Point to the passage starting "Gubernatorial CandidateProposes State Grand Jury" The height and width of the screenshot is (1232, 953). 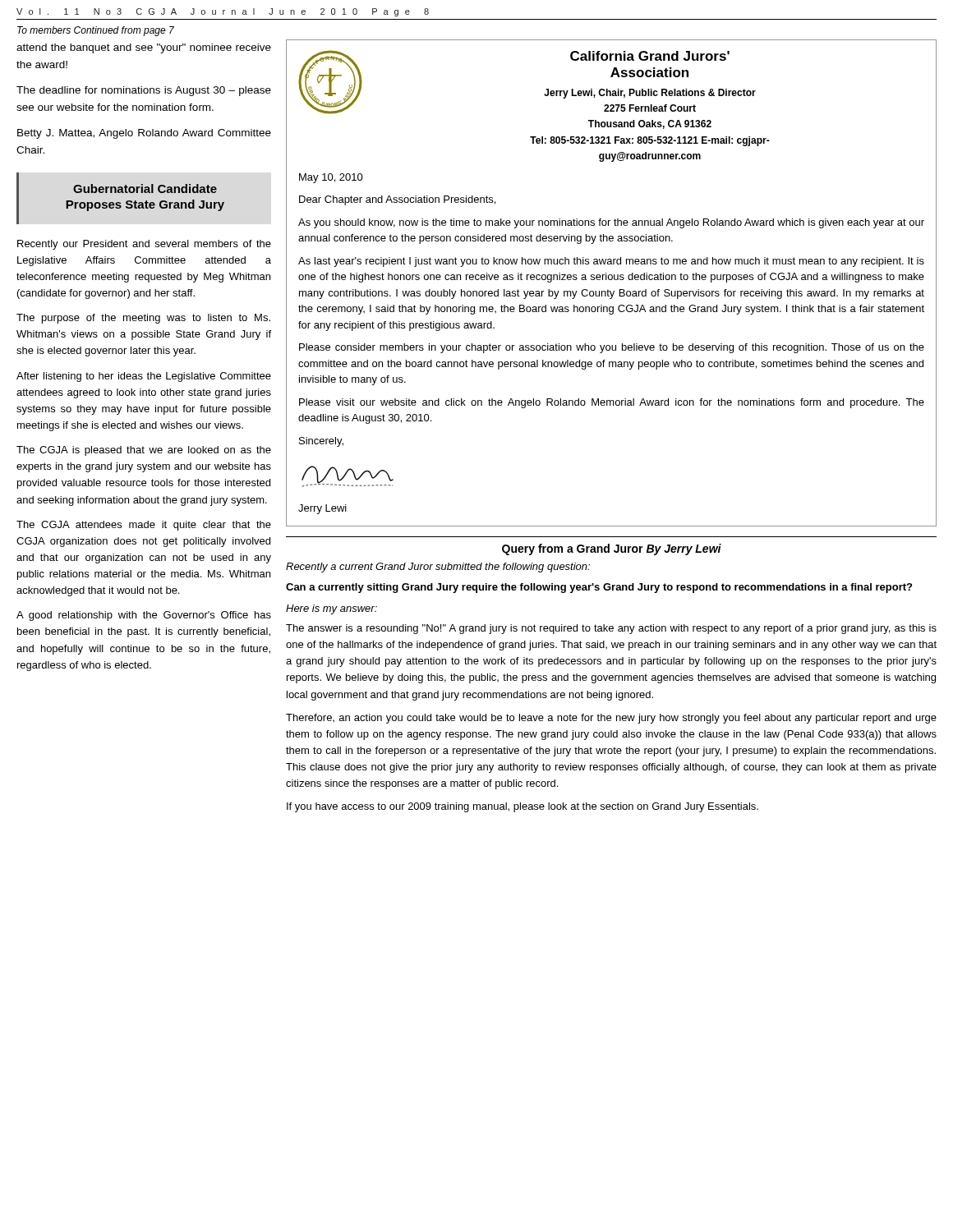[x=145, y=196]
